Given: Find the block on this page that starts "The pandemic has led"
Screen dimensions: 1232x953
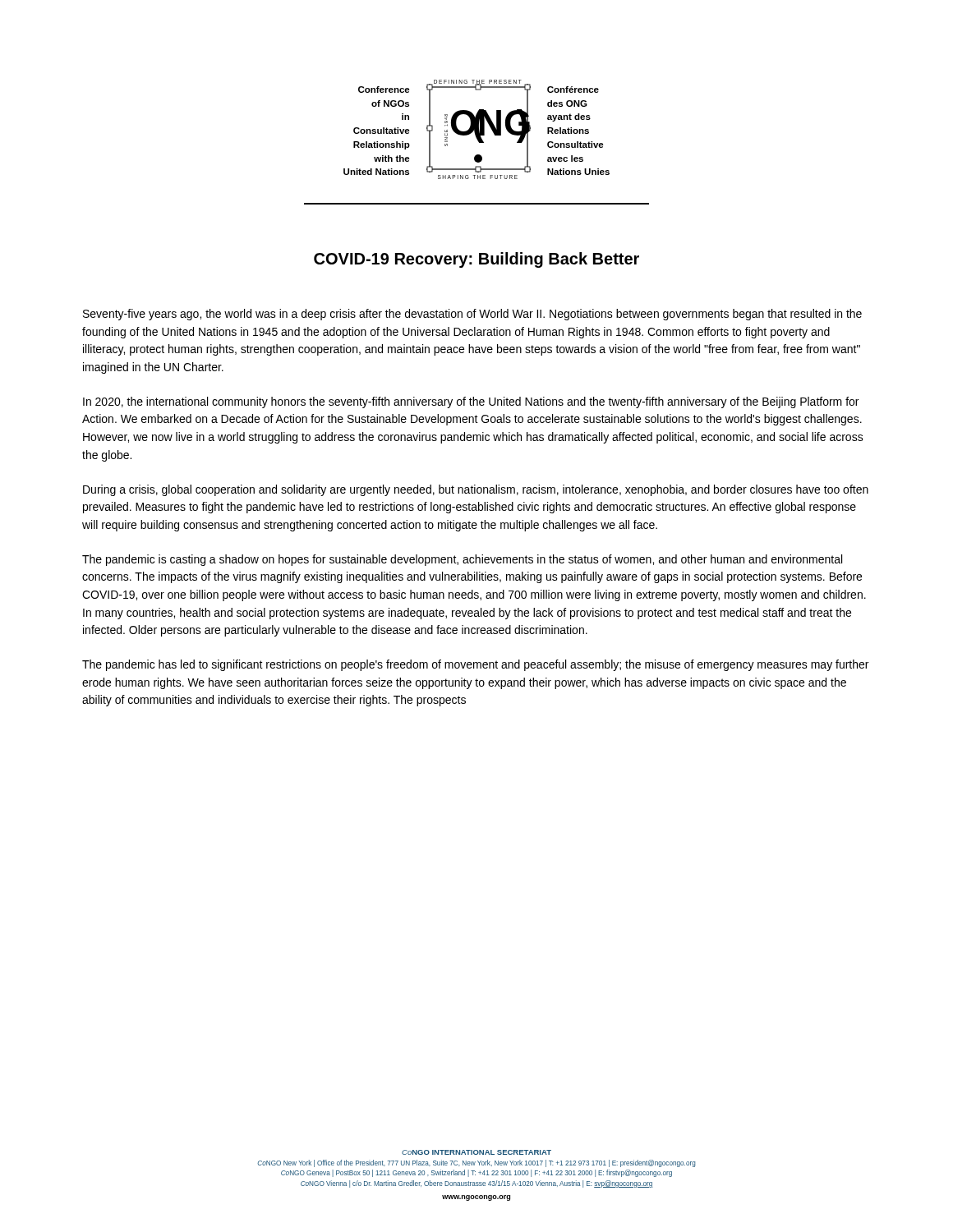Looking at the screenshot, I should (x=475, y=682).
